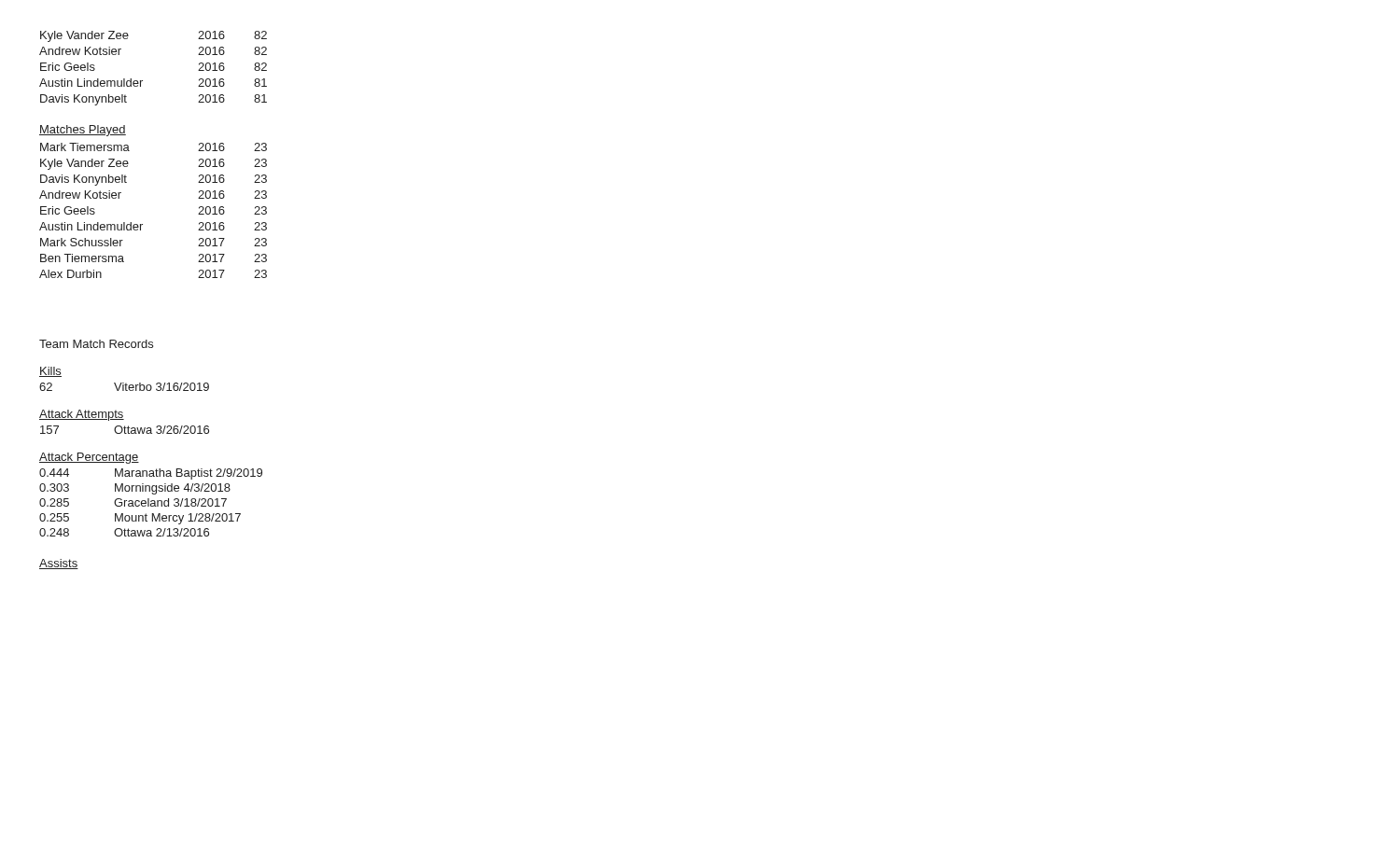Screen dimensions: 850x1400
Task: Select the list item that says "Eric Geels 2016 82"
Action: click(x=69, y=67)
